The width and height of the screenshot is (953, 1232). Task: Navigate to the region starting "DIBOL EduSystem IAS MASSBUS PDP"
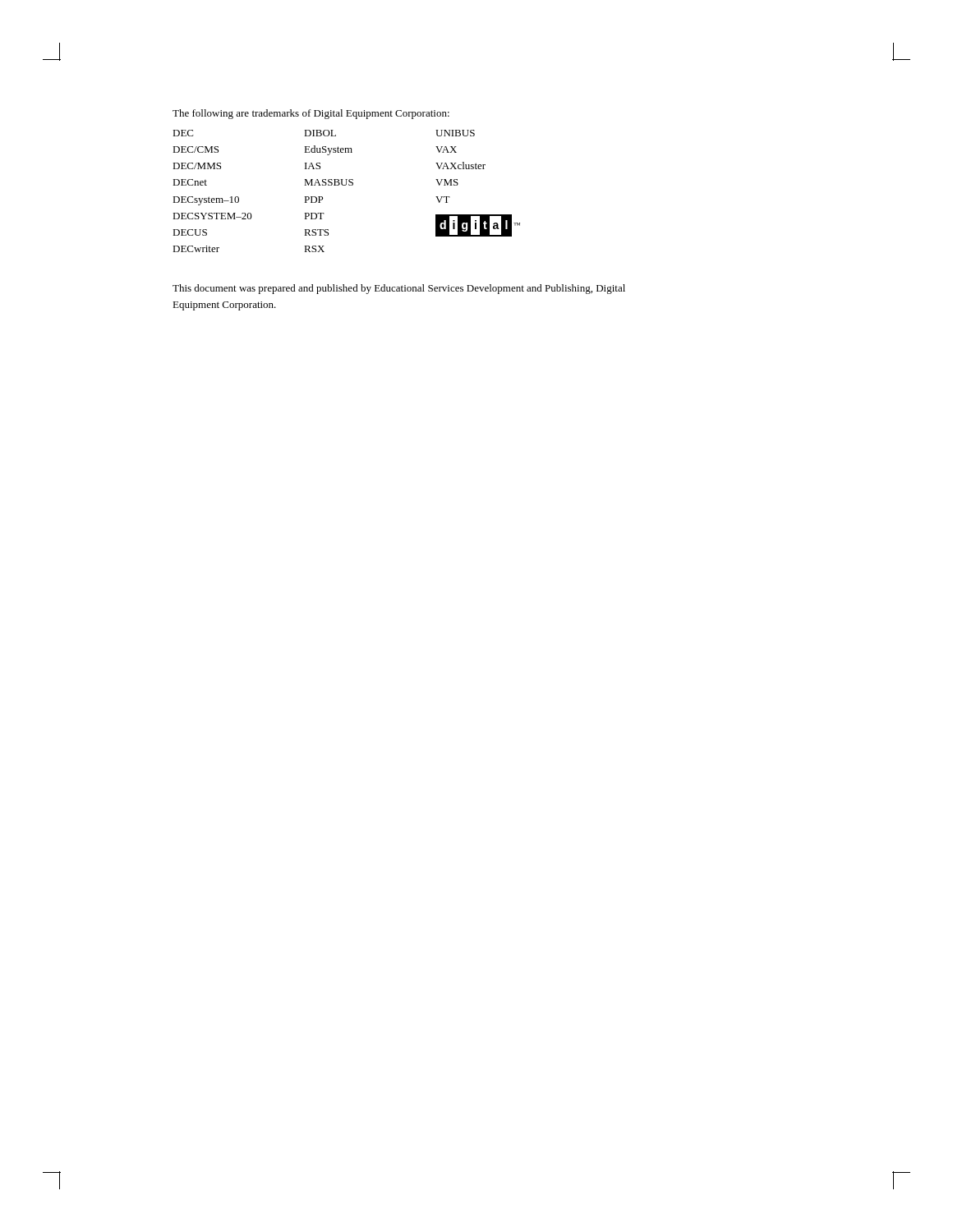329,191
